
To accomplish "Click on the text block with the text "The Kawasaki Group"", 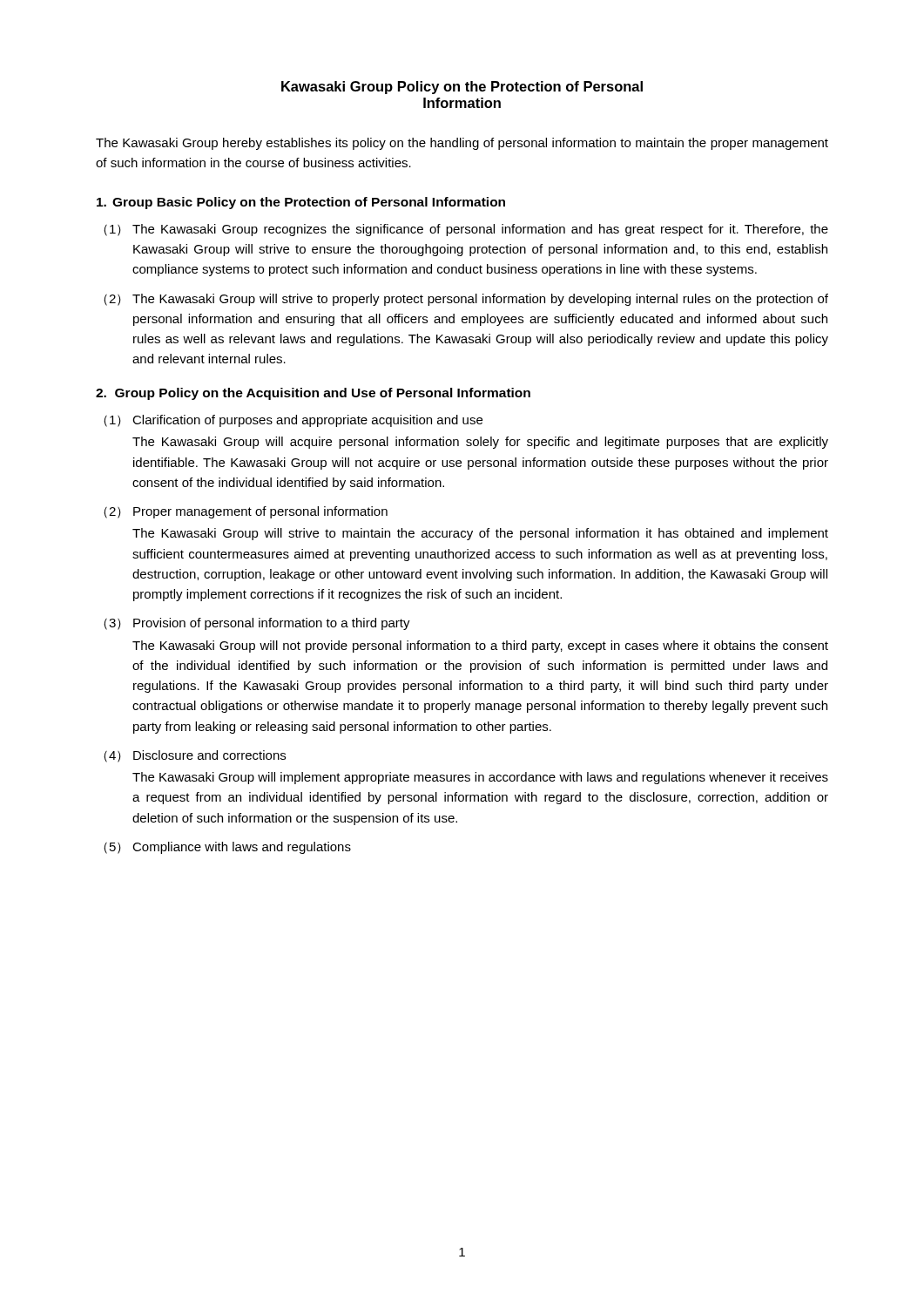I will [462, 153].
